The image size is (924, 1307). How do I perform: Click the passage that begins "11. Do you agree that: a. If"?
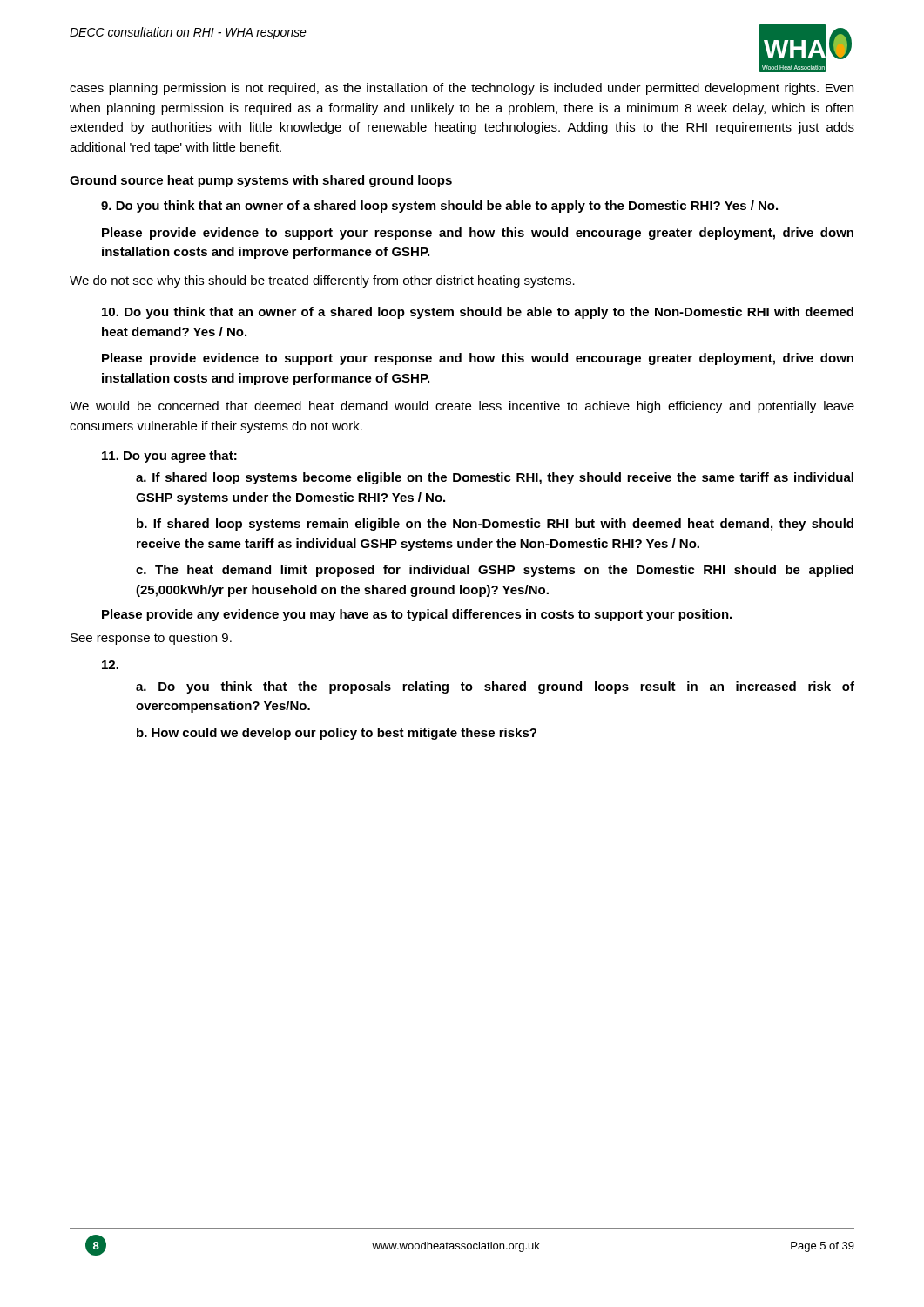(478, 535)
